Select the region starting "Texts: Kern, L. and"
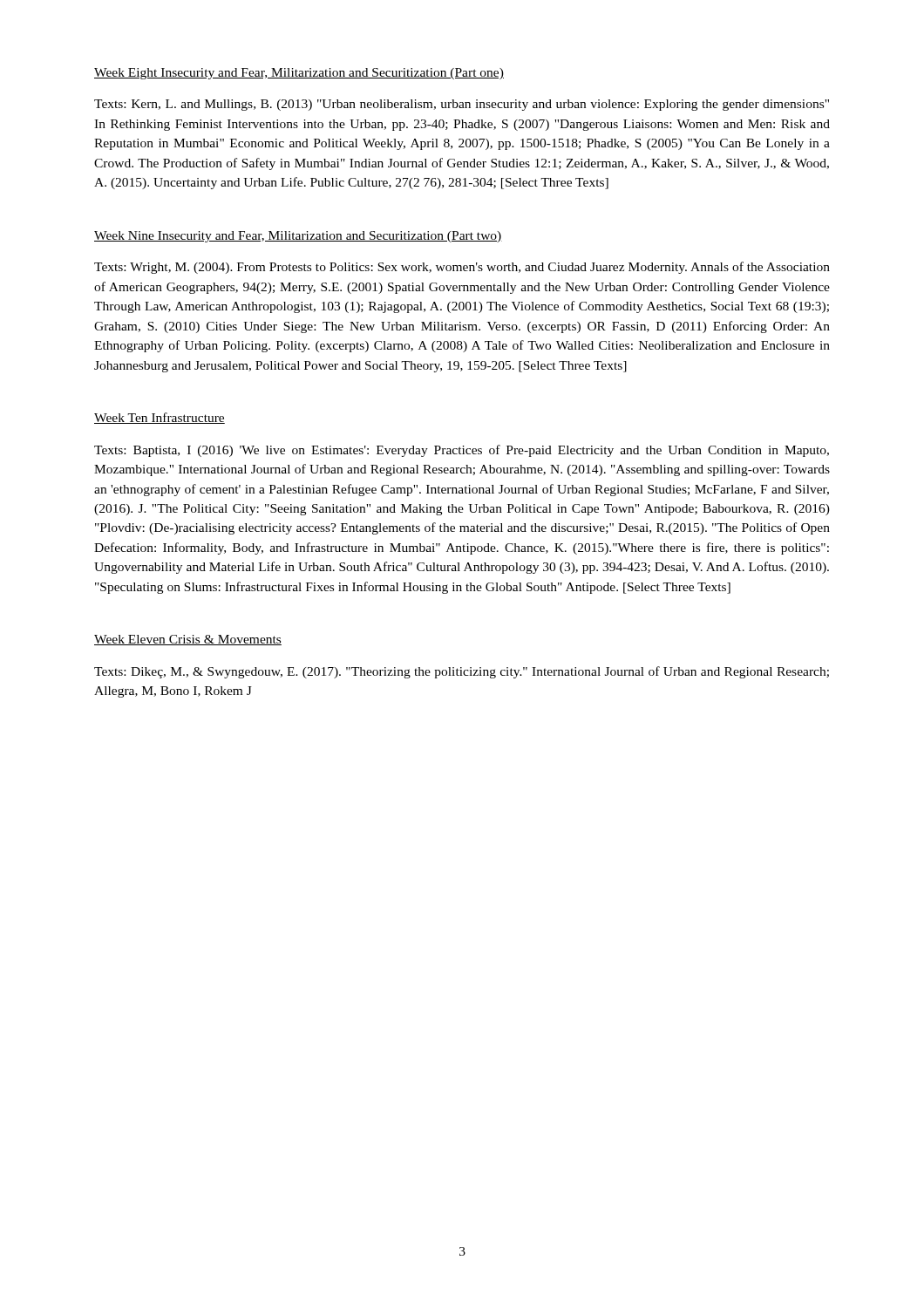 click(x=462, y=143)
